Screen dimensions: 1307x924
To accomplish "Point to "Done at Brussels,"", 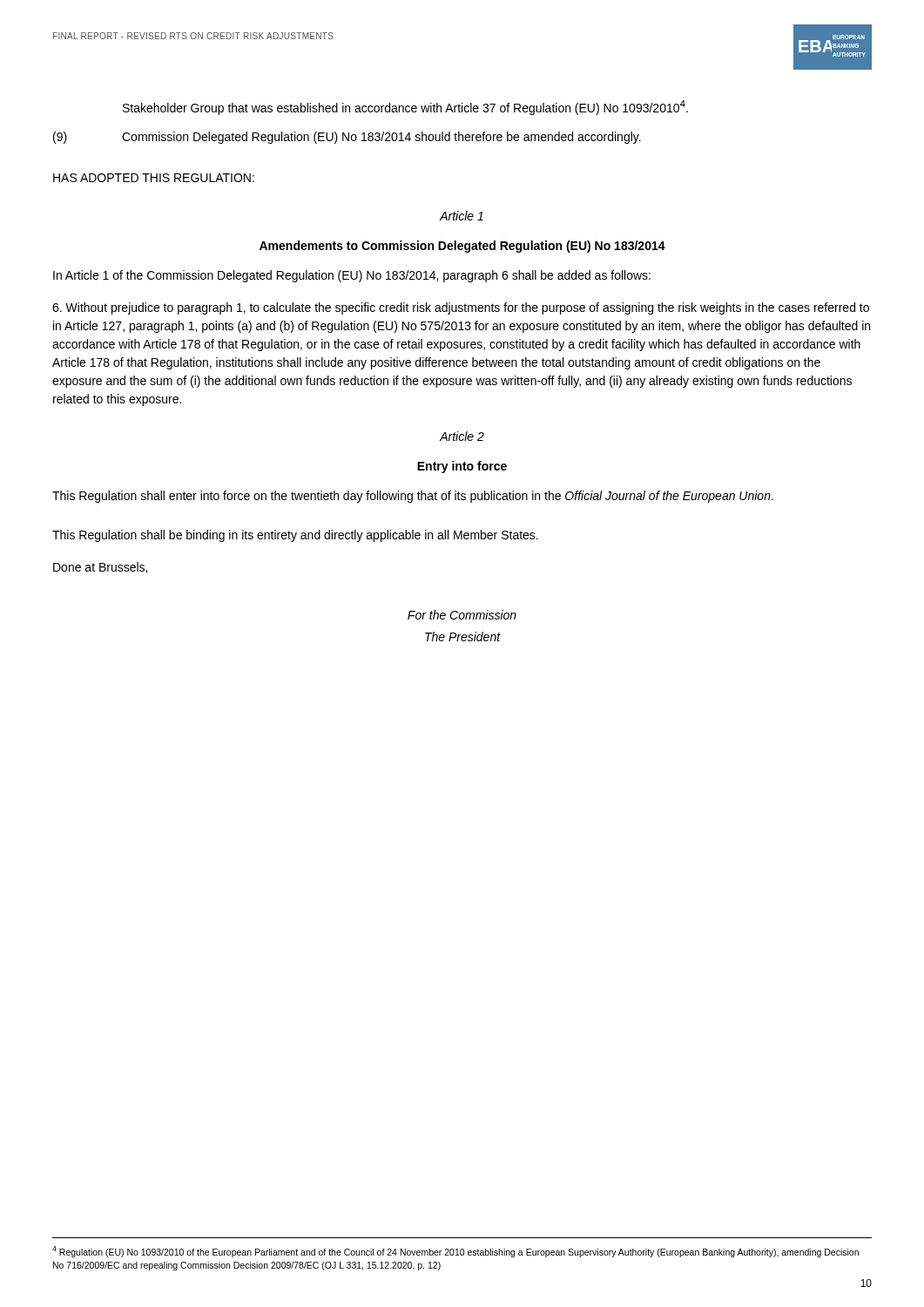I will [x=100, y=567].
